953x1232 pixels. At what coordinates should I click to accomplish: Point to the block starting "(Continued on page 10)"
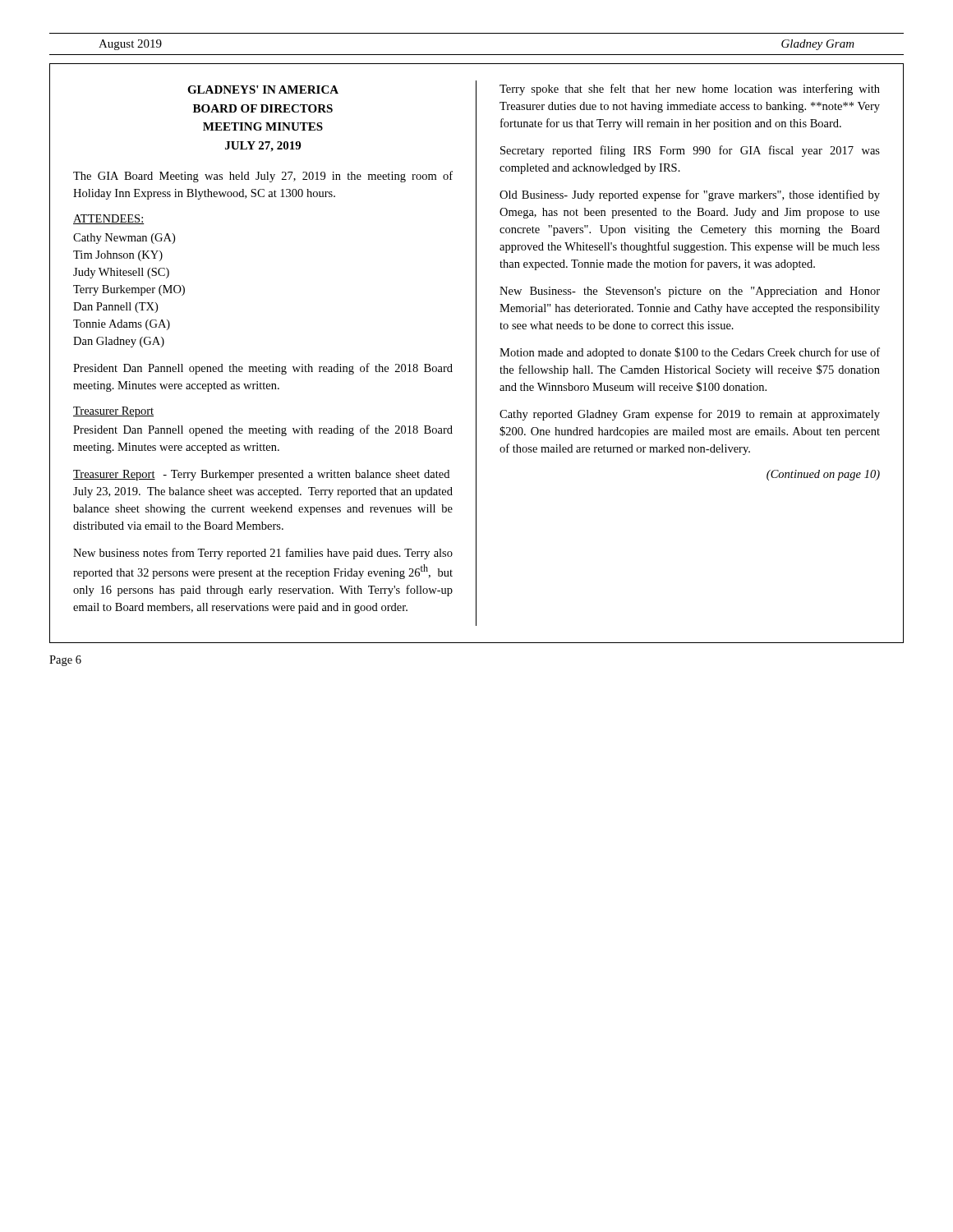pos(823,474)
